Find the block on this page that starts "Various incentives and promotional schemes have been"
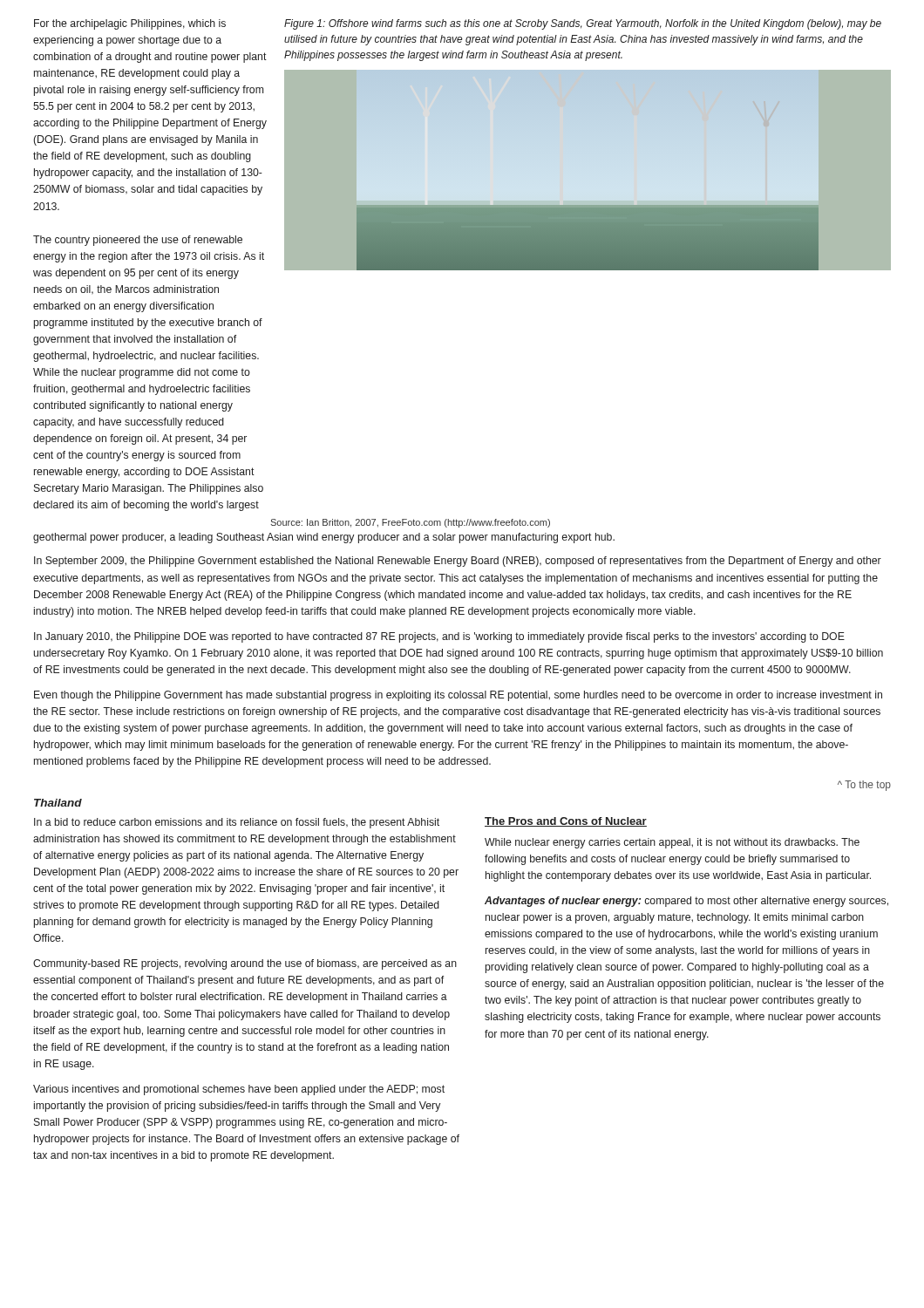Image resolution: width=924 pixels, height=1308 pixels. [246, 1122]
